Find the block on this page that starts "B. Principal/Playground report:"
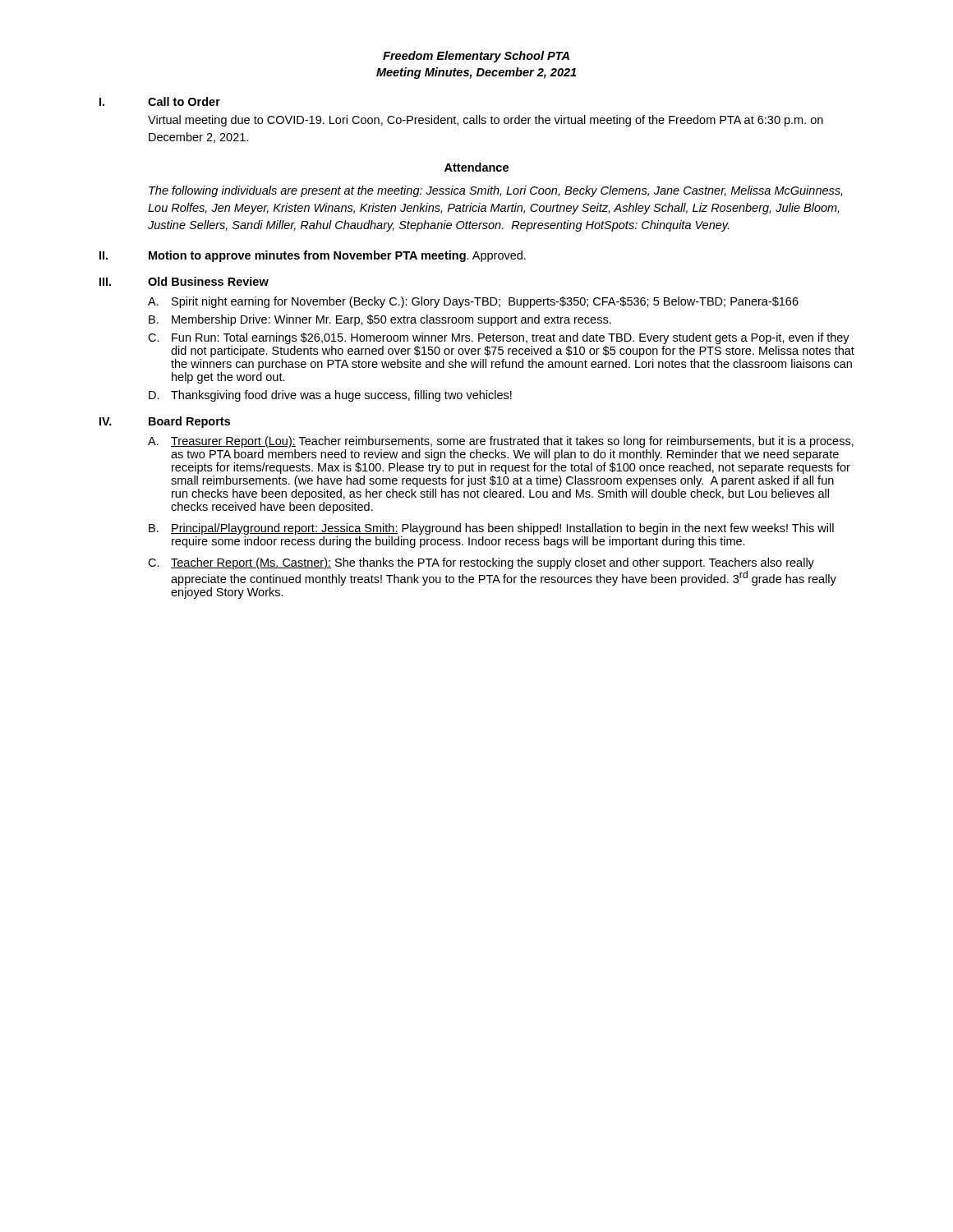 click(501, 535)
